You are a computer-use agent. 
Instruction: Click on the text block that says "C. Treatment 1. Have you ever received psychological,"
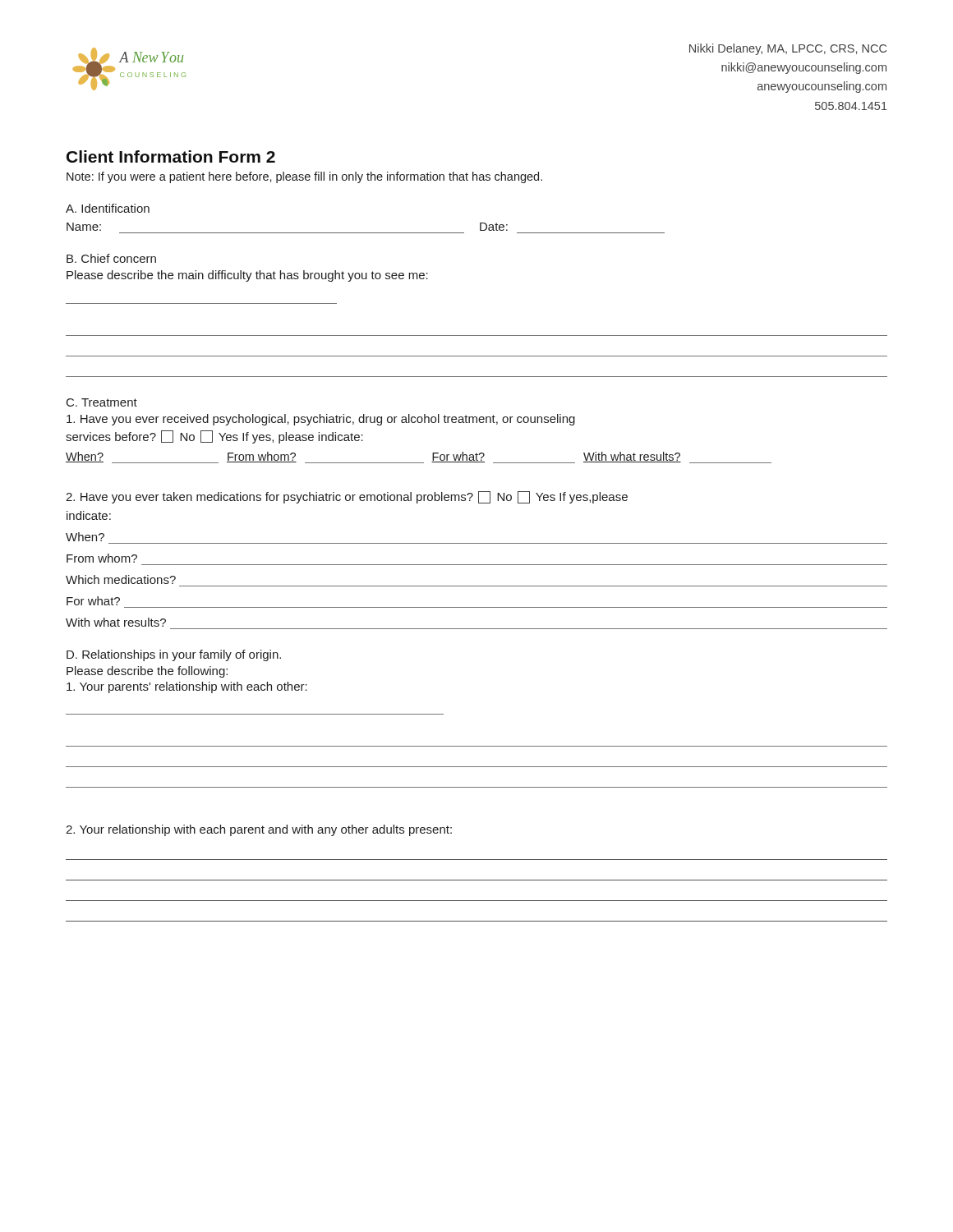click(476, 429)
